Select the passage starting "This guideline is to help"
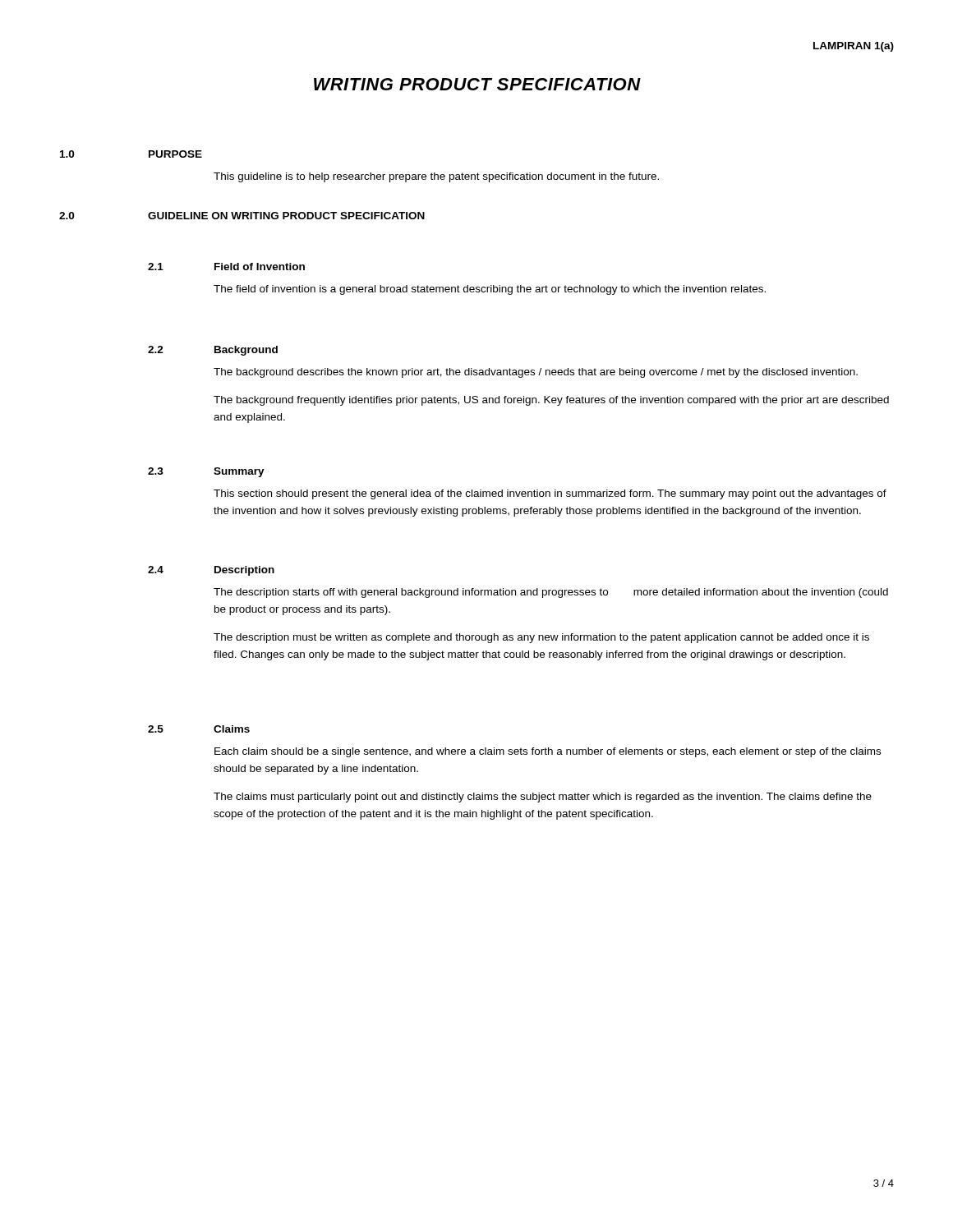The width and height of the screenshot is (953, 1232). (437, 176)
